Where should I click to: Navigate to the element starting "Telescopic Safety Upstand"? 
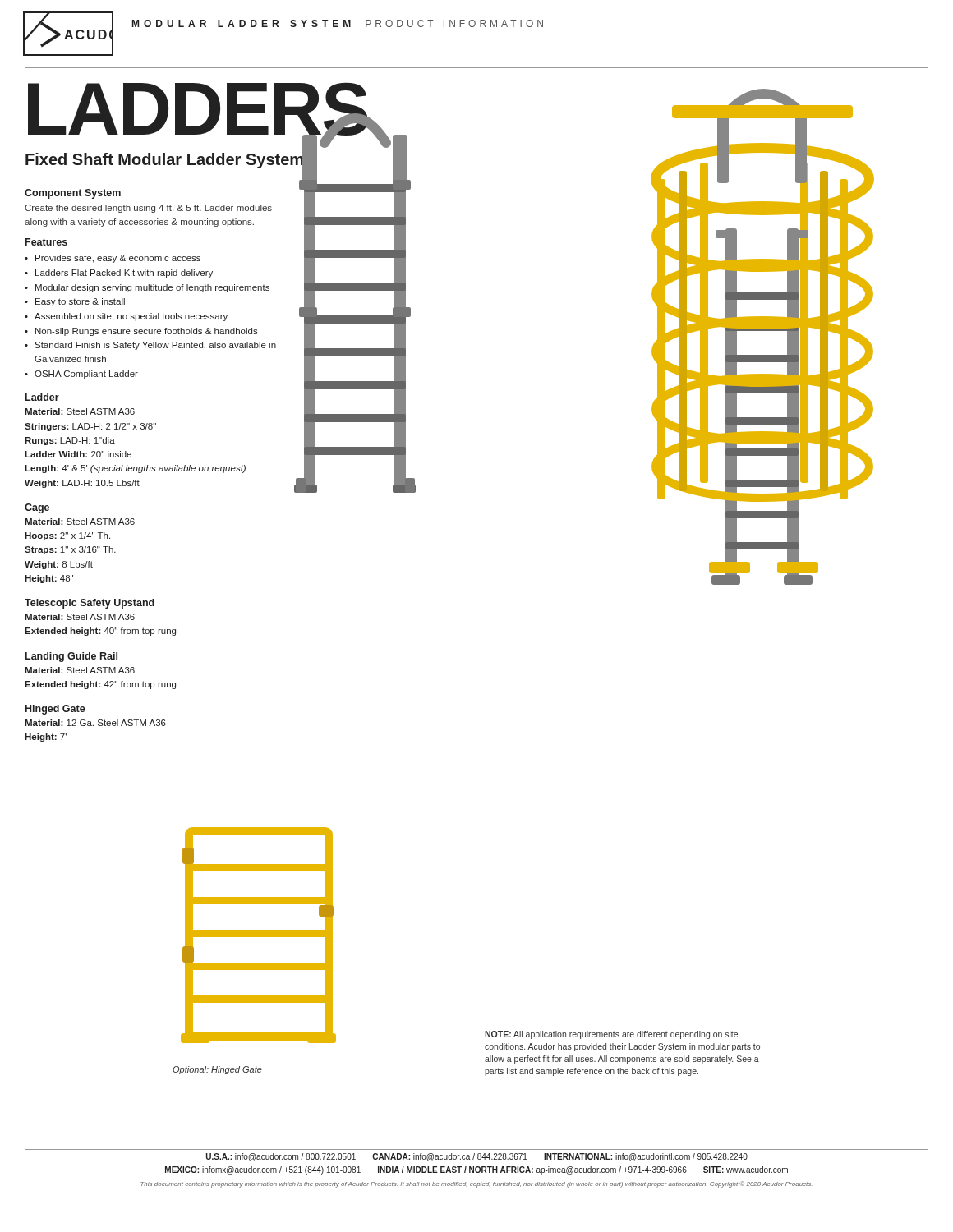coord(90,603)
